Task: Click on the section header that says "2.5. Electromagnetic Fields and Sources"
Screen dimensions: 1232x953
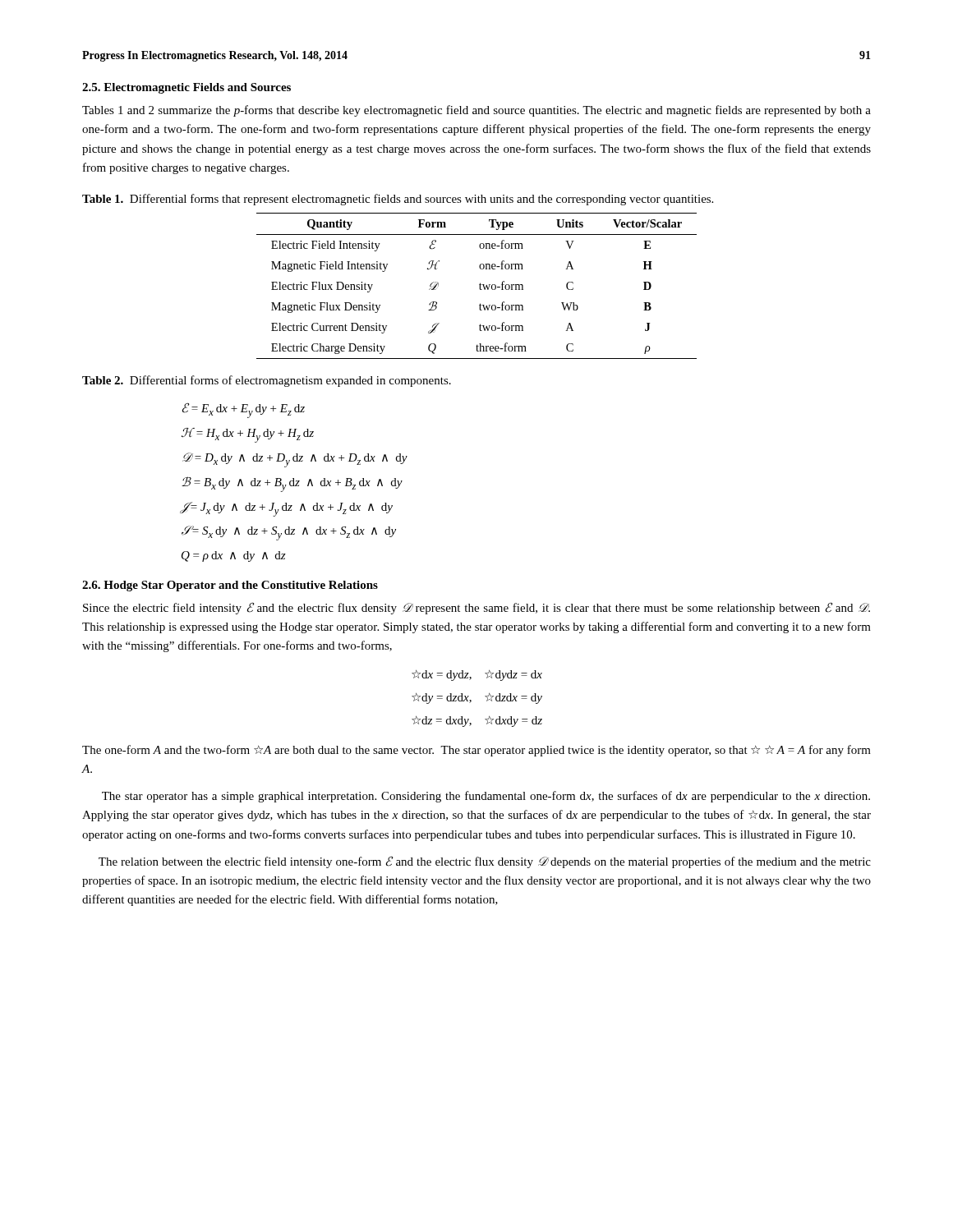Action: pos(187,87)
